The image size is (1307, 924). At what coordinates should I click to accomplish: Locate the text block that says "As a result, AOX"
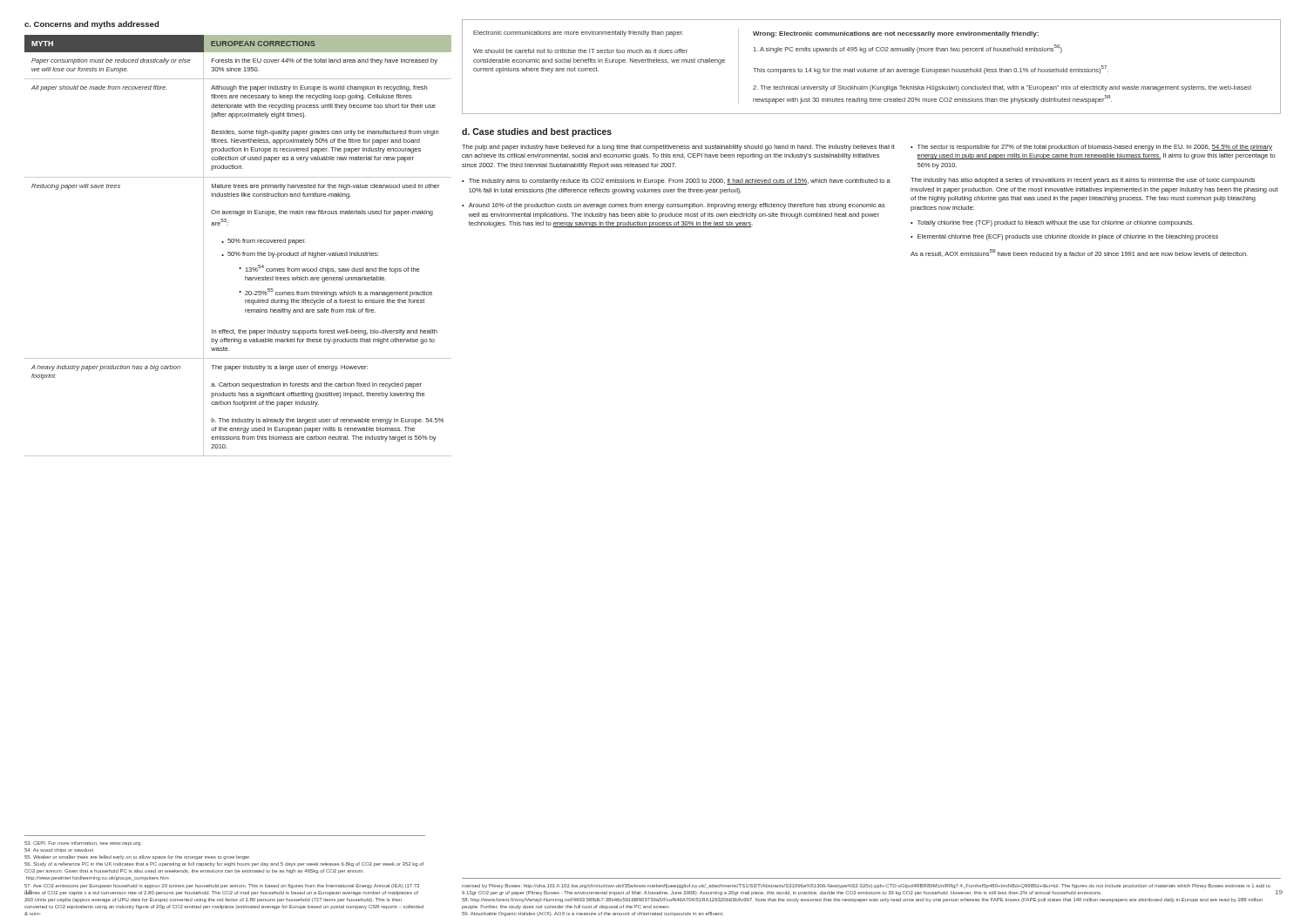[1079, 252]
